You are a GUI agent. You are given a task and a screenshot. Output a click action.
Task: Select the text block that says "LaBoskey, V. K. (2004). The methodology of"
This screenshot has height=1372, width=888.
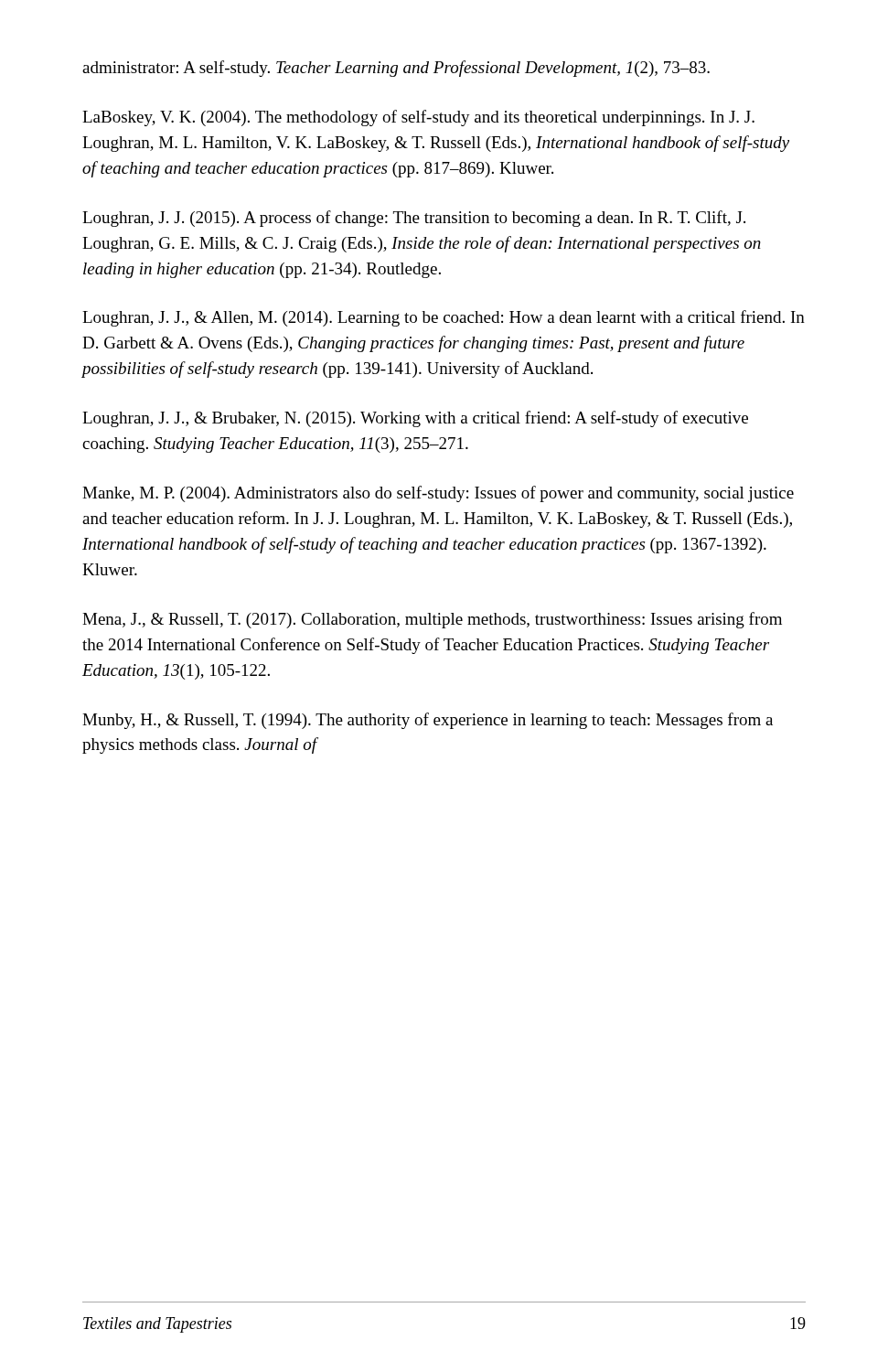click(x=436, y=142)
